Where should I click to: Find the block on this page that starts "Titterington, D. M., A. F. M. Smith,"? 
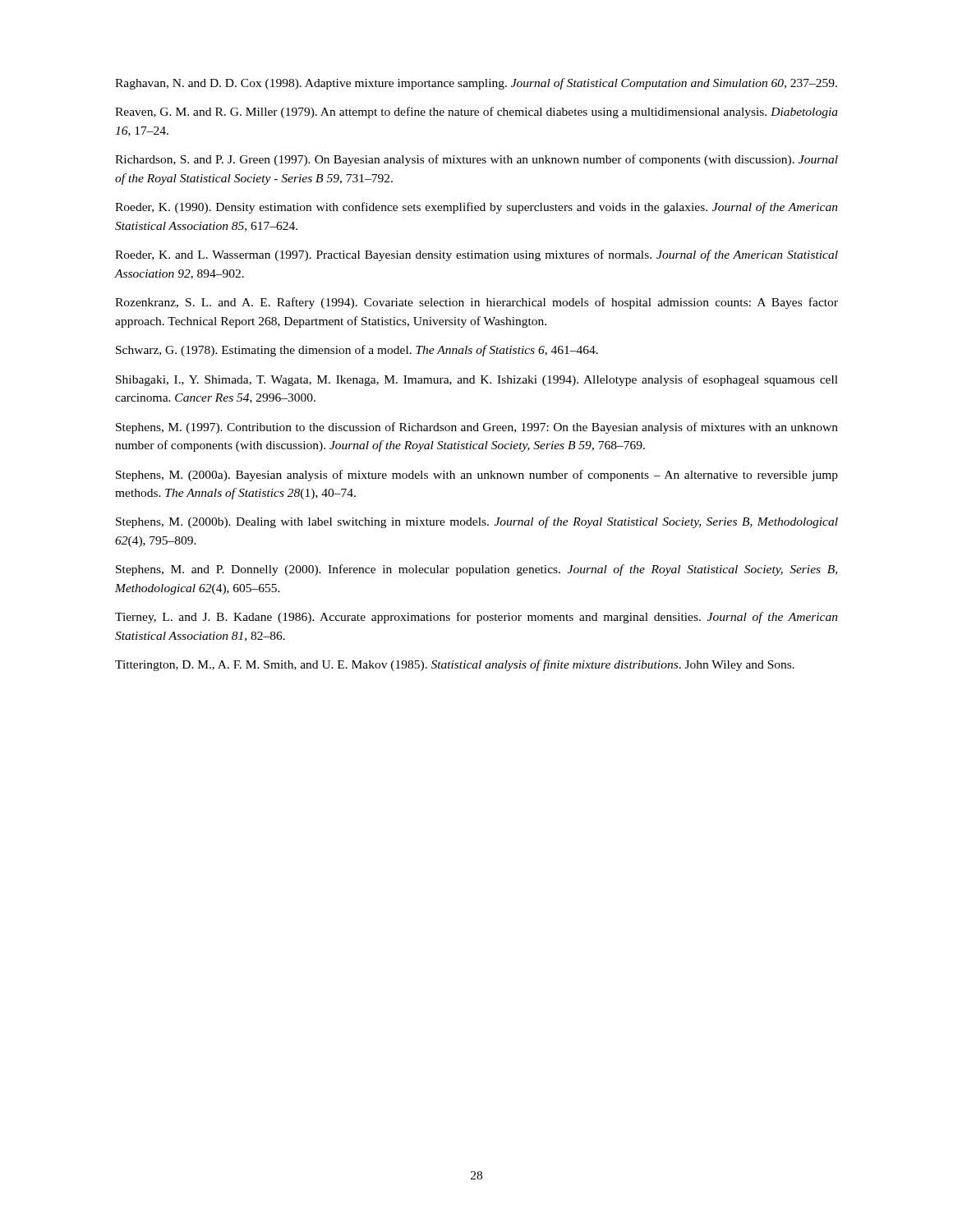tap(476, 665)
